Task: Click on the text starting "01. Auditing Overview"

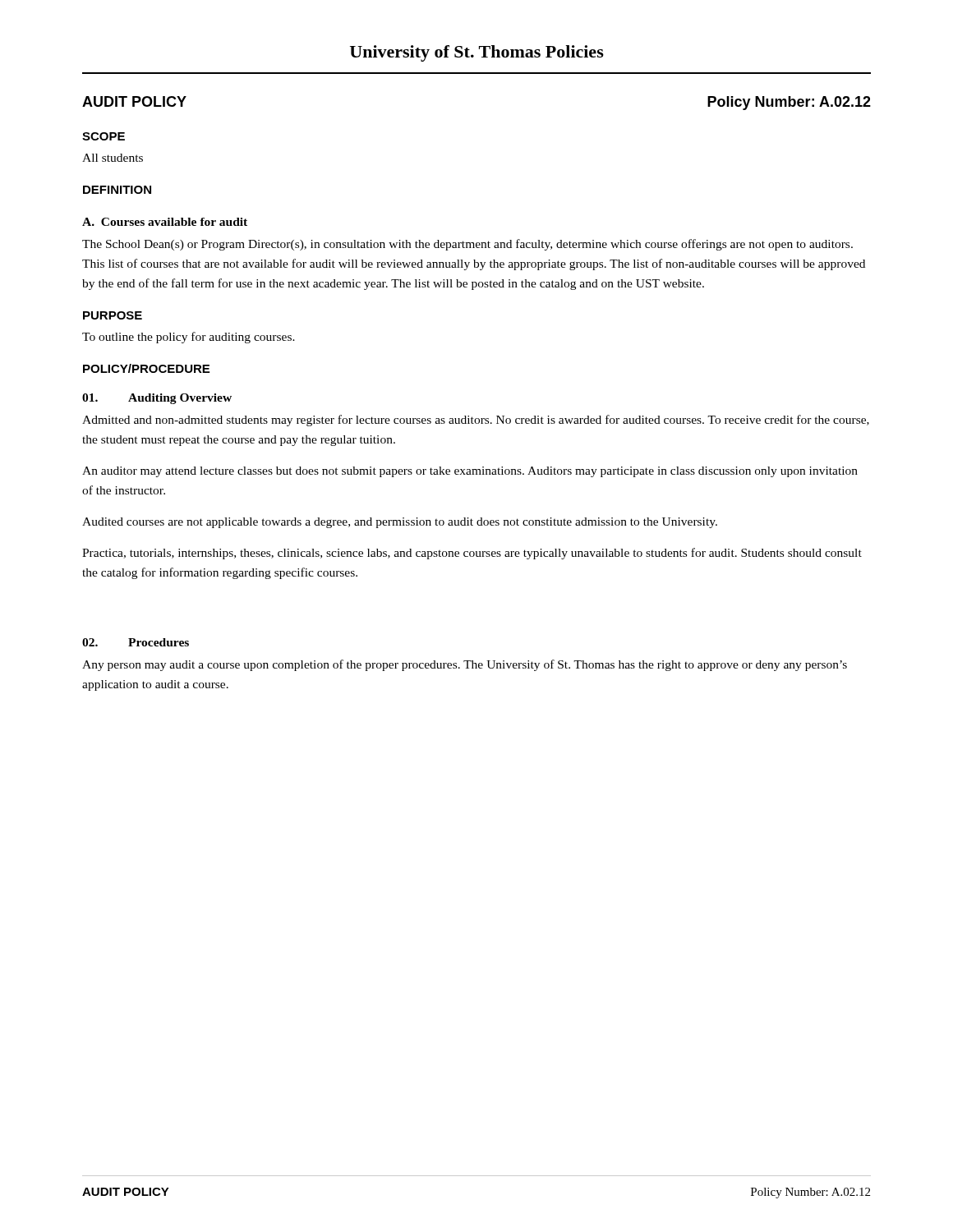Action: 157,398
